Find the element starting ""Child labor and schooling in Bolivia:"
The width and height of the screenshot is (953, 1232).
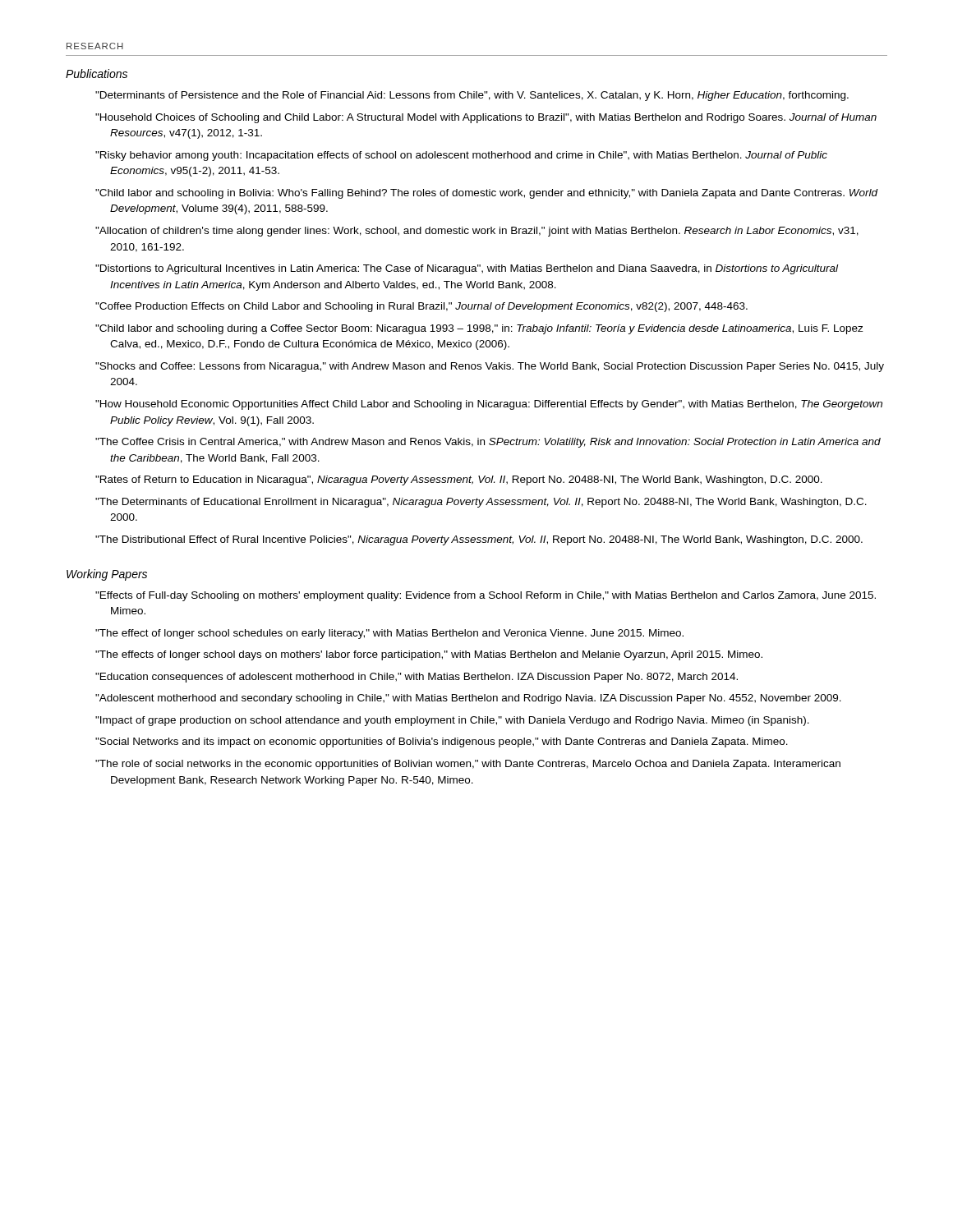click(x=488, y=200)
